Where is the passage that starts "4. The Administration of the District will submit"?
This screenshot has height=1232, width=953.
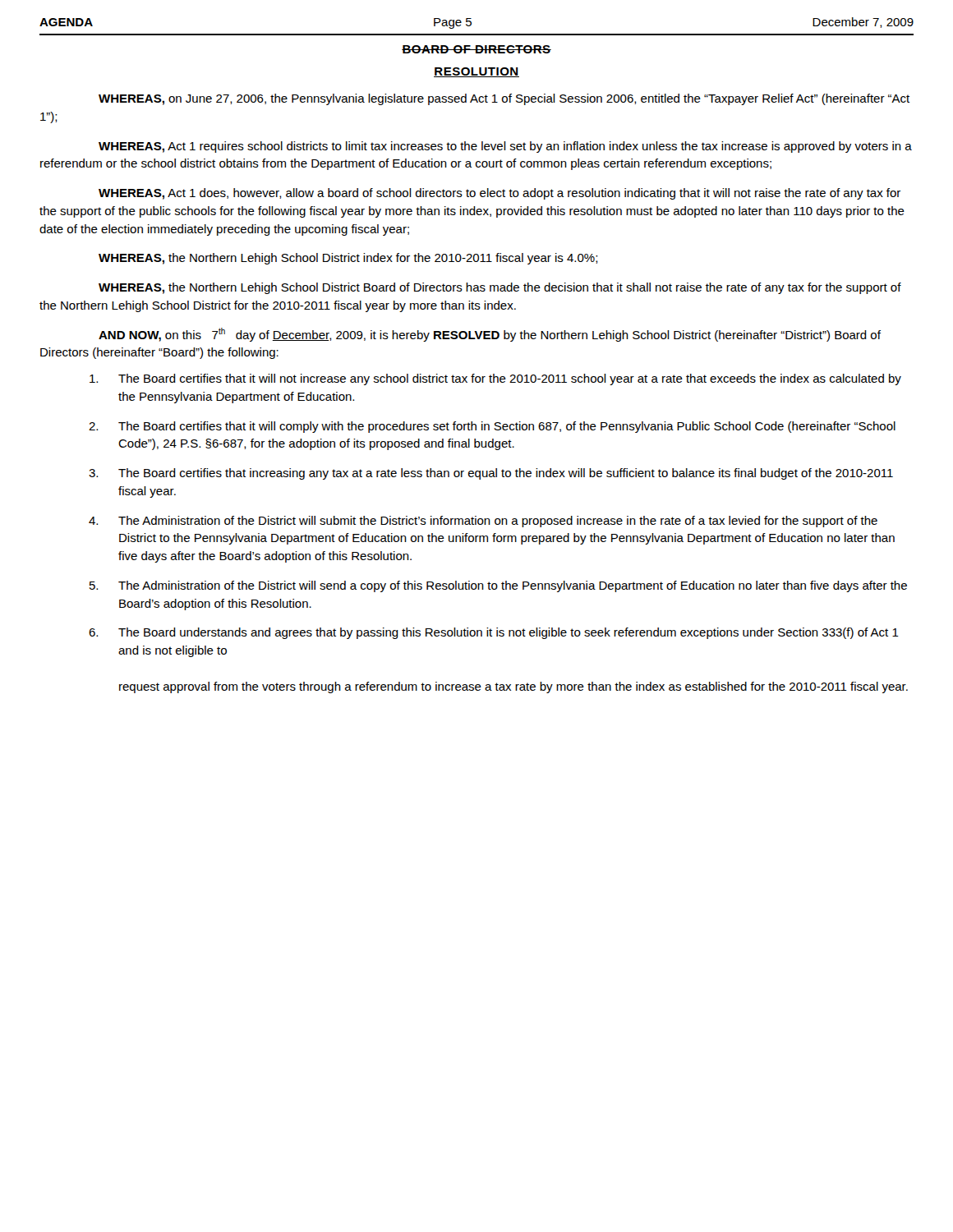click(x=501, y=538)
